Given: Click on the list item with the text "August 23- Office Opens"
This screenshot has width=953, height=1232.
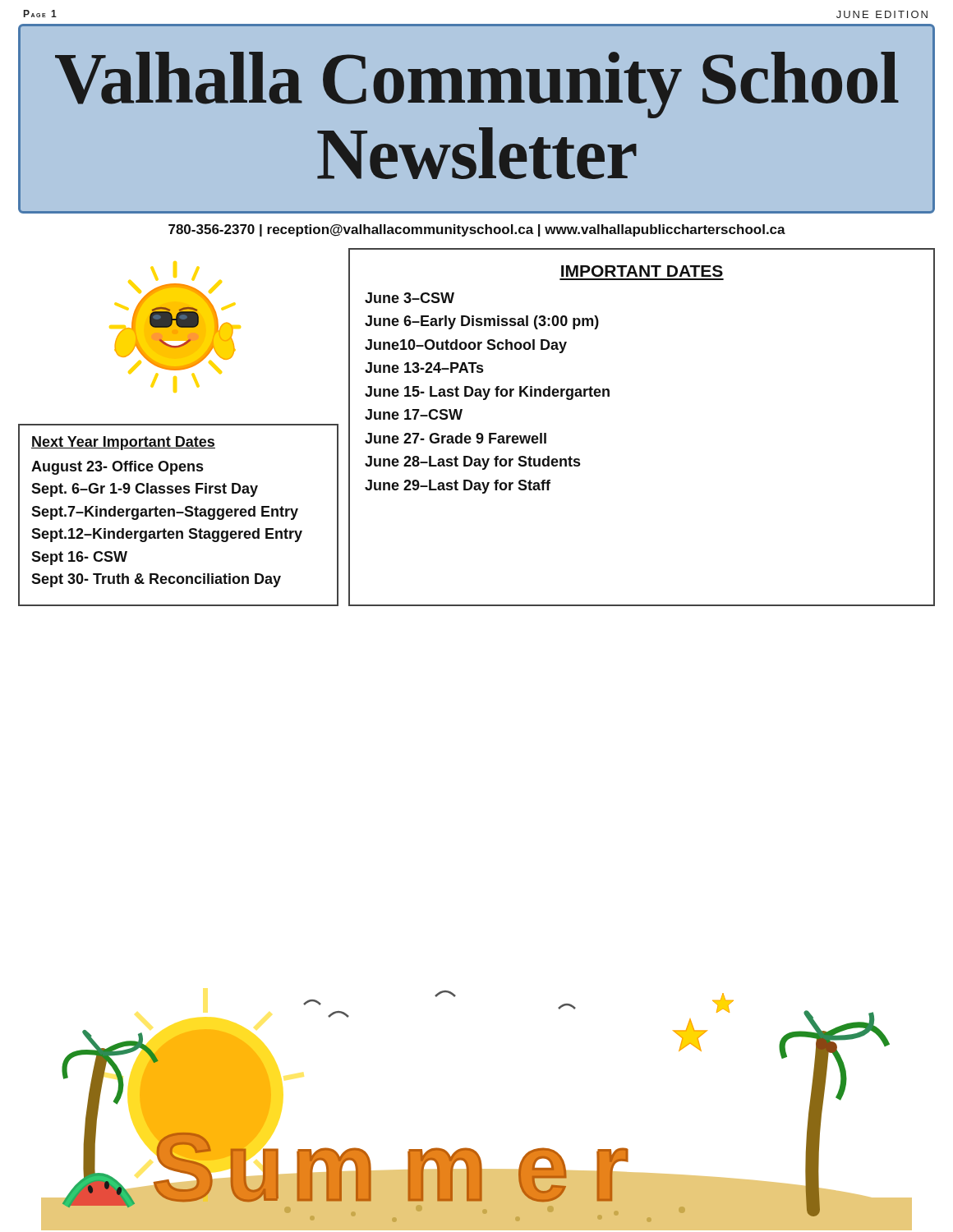Looking at the screenshot, I should coord(118,466).
